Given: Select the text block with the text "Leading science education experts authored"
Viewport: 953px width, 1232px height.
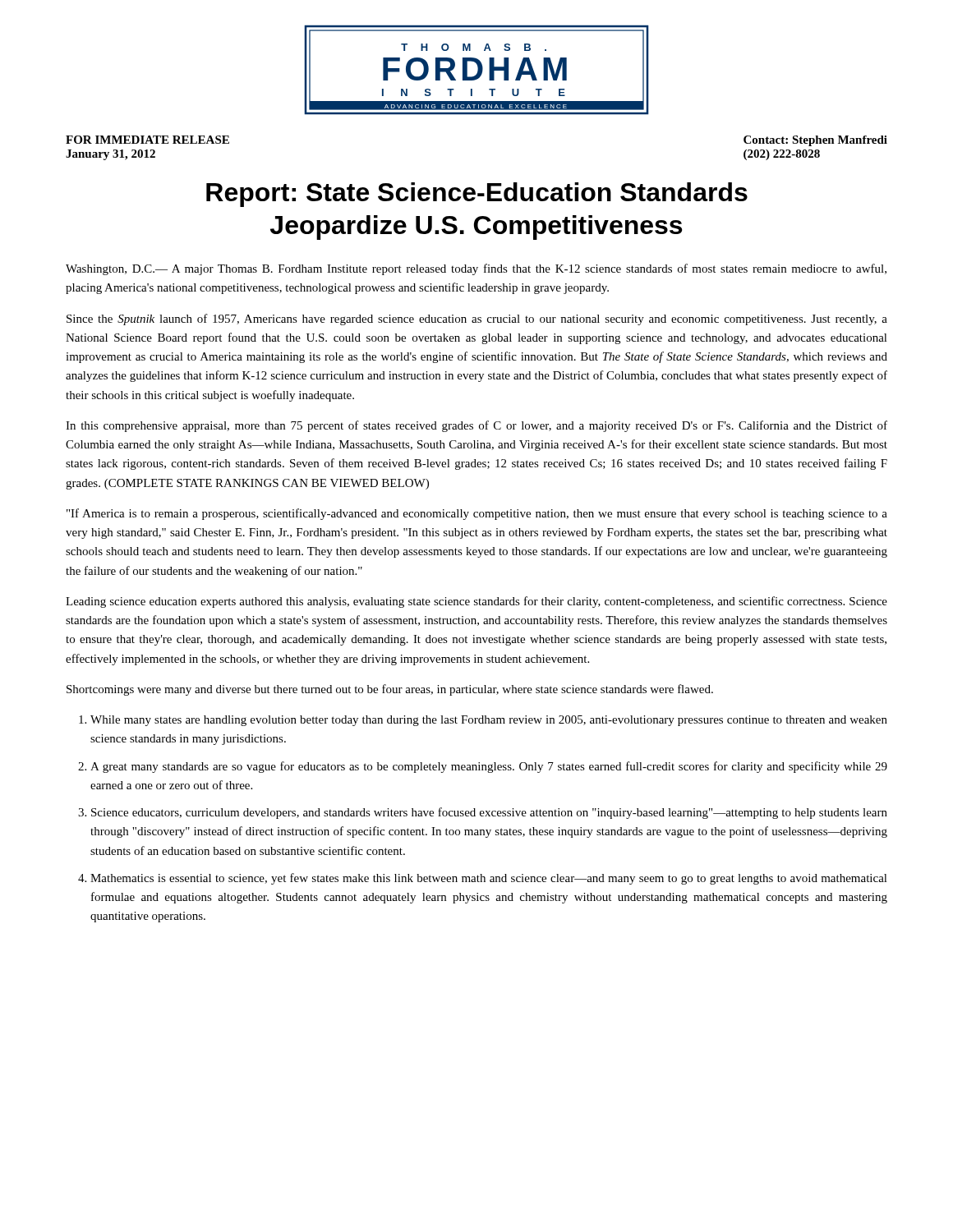Looking at the screenshot, I should (476, 630).
